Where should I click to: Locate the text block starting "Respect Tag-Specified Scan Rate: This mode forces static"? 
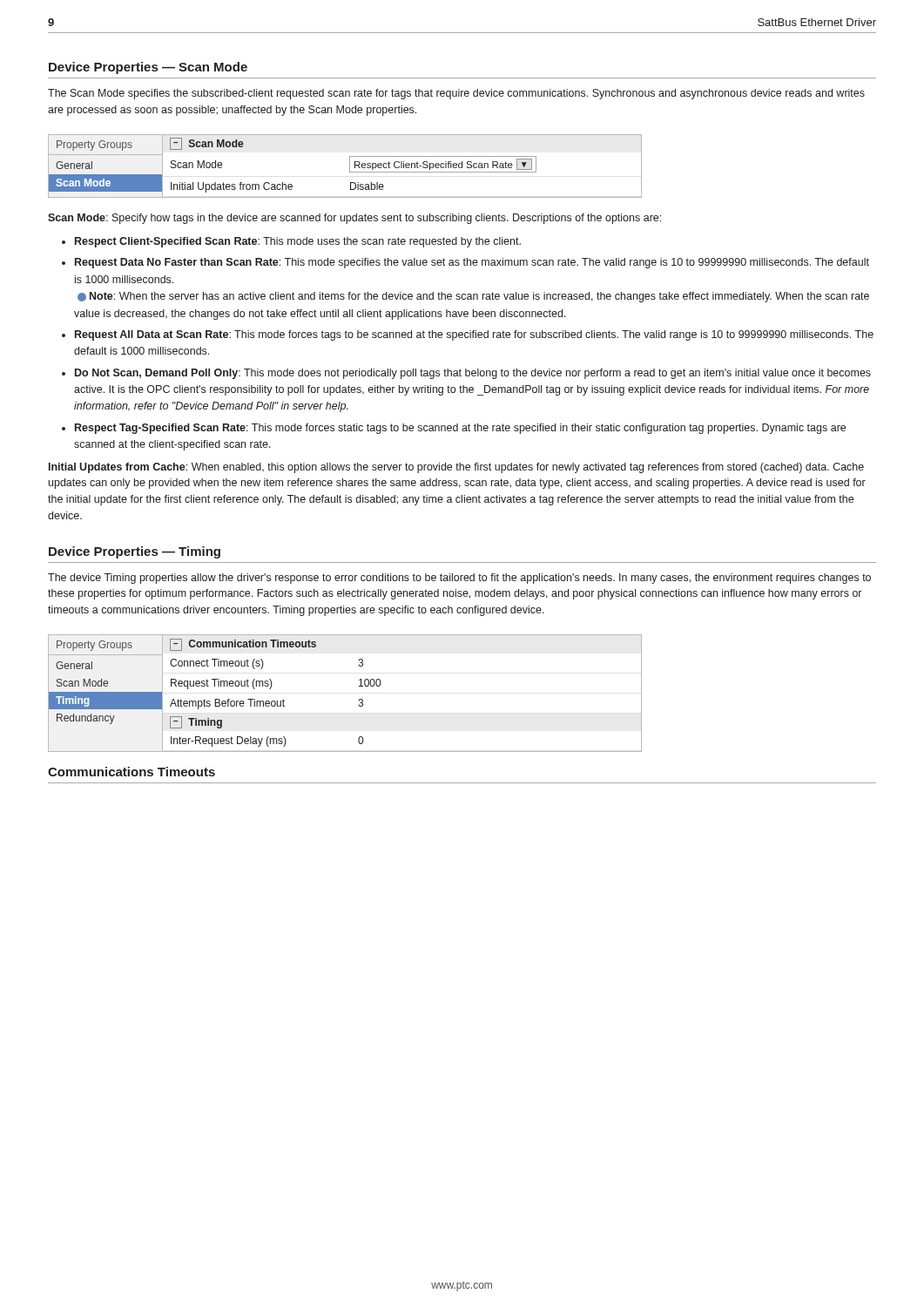click(460, 436)
